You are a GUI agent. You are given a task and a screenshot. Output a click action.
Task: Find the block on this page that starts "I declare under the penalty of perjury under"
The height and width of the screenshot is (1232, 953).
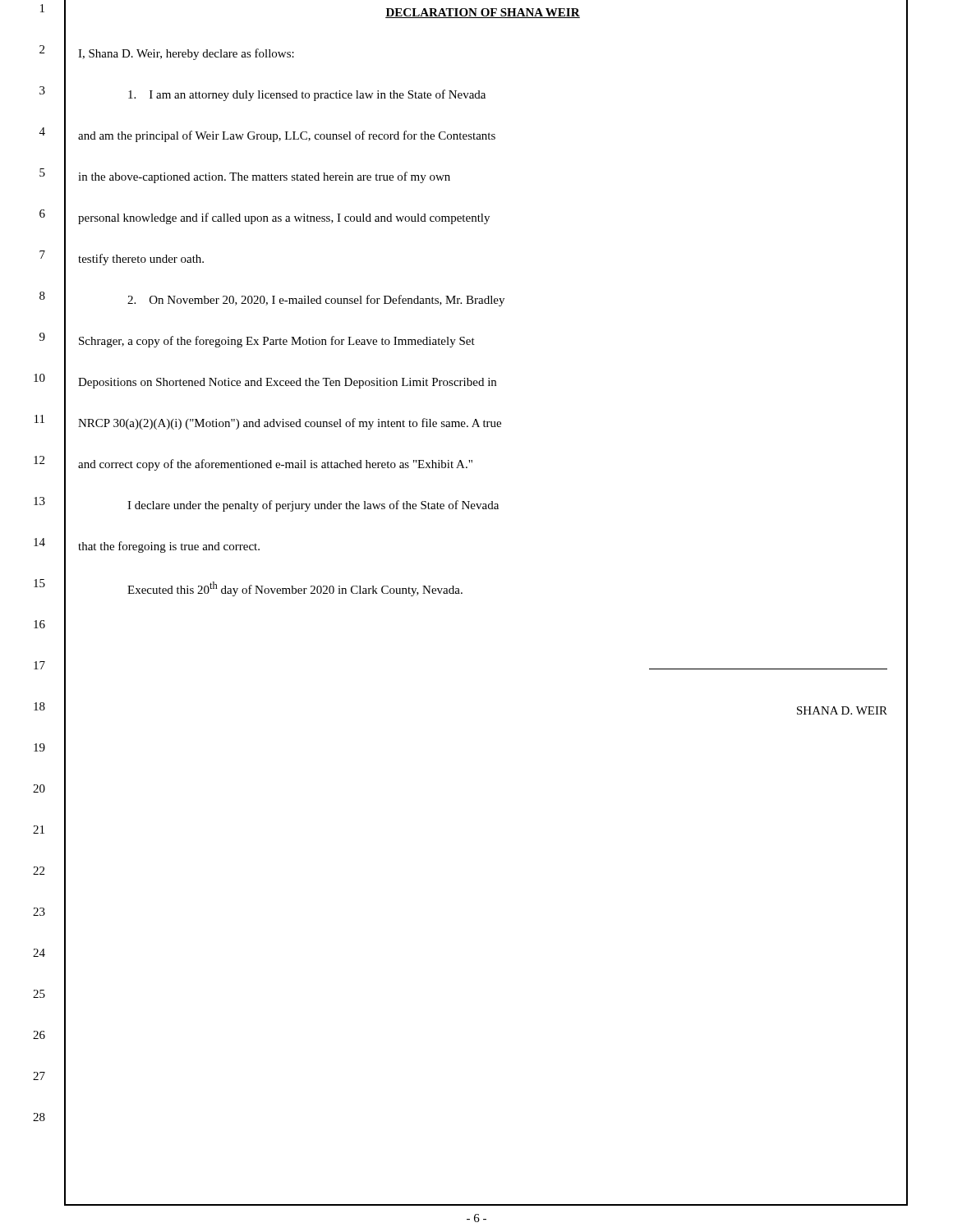[x=483, y=505]
